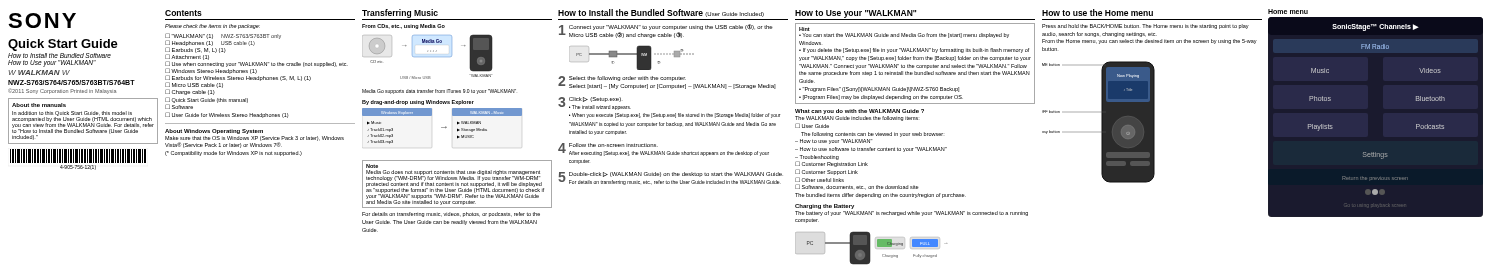The width and height of the screenshot is (1500, 265).
Task: Point to the element starting "Charging the Battery"
Action: point(825,206)
